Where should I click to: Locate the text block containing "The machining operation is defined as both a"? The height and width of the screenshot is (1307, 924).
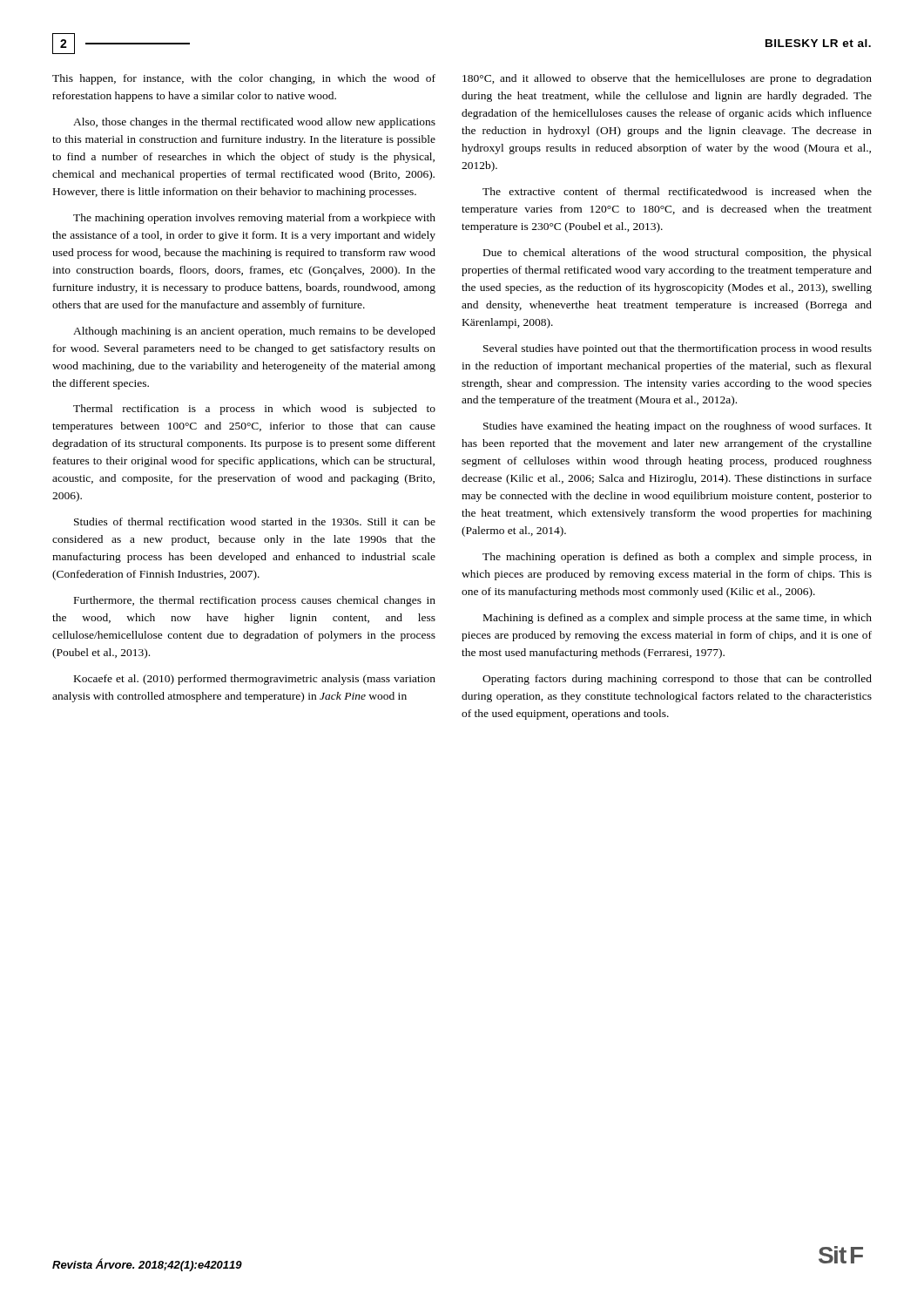tap(667, 574)
